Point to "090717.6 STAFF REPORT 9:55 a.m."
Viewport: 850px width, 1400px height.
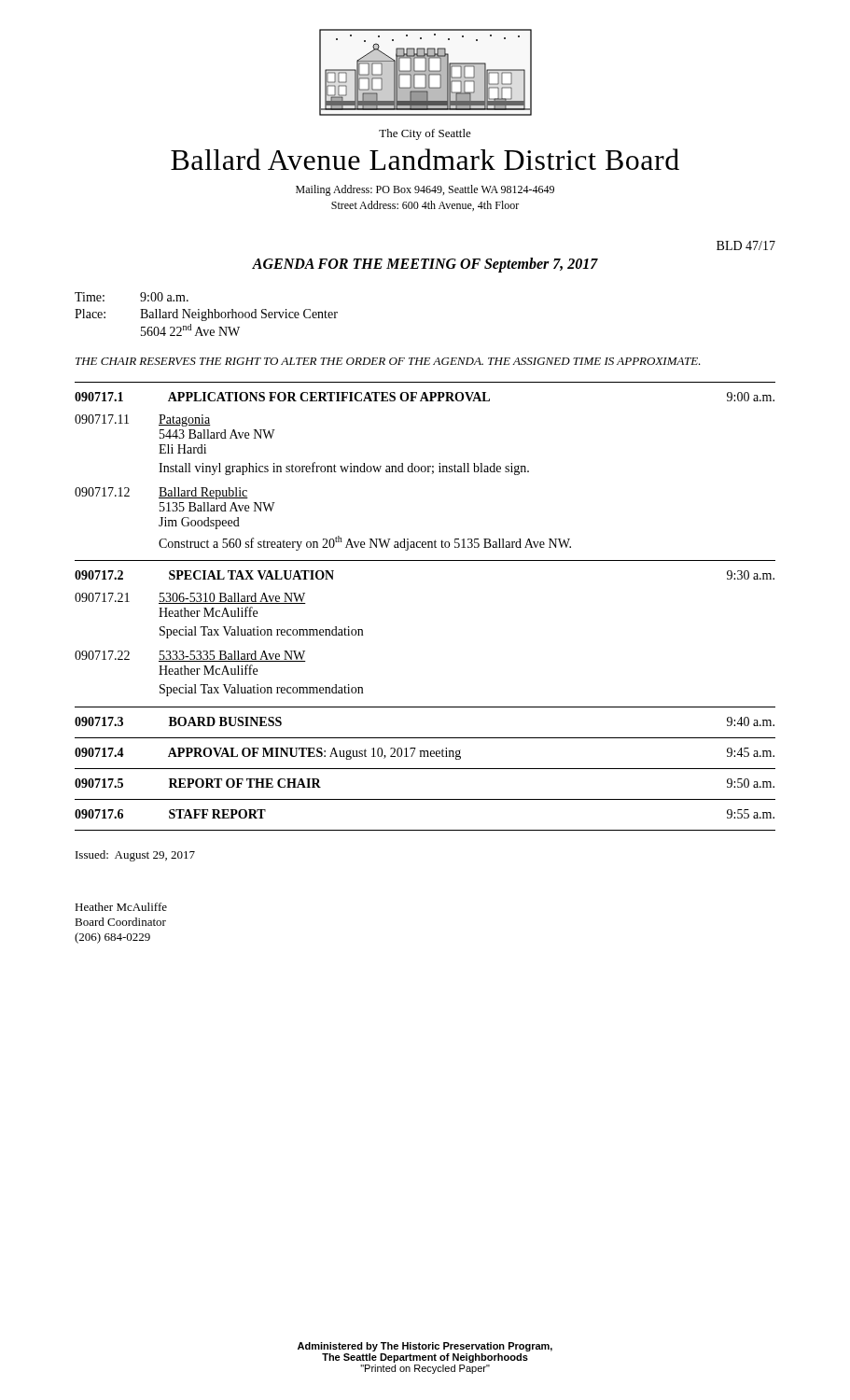pos(111,814)
